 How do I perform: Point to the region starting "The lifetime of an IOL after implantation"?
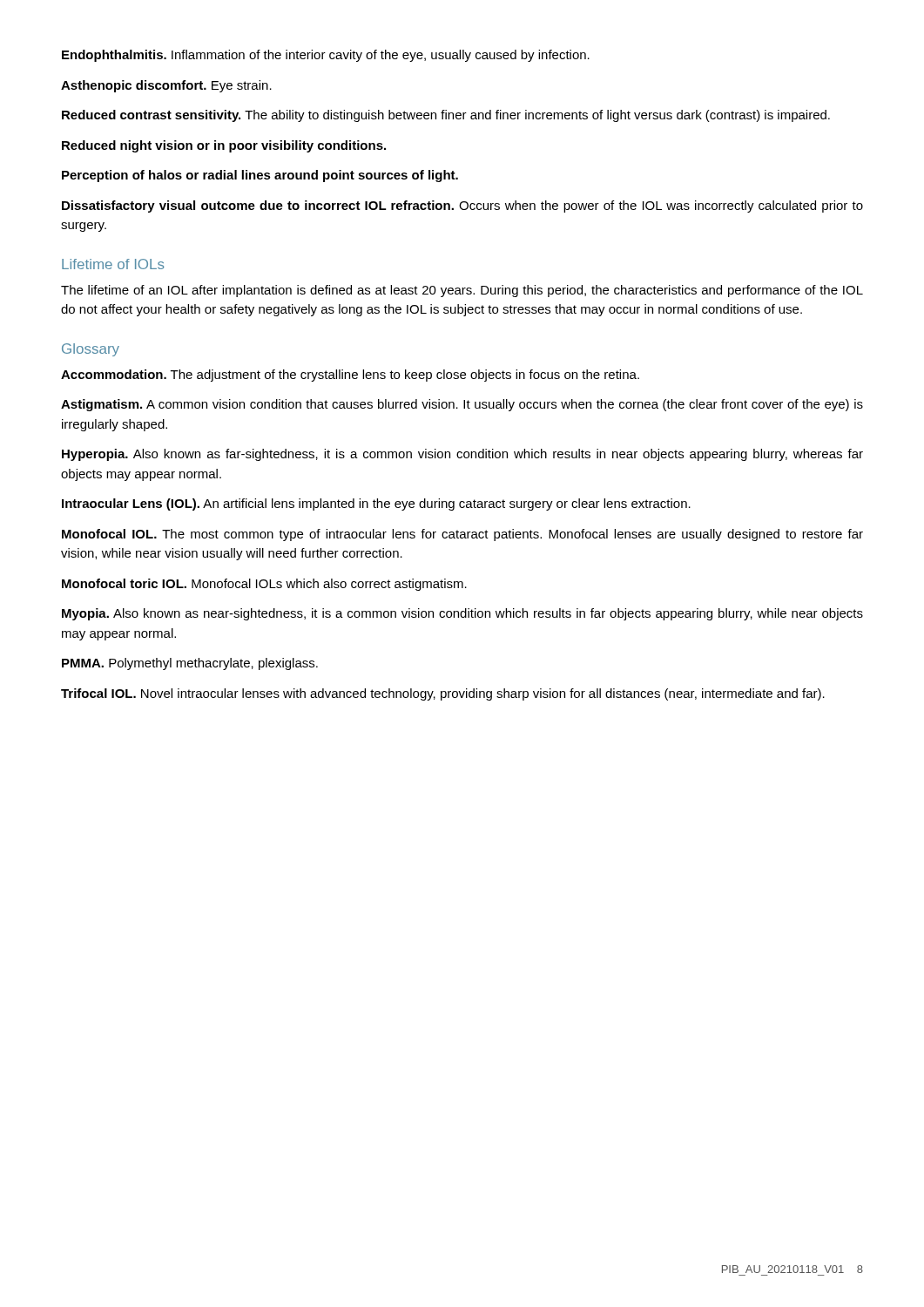462,299
